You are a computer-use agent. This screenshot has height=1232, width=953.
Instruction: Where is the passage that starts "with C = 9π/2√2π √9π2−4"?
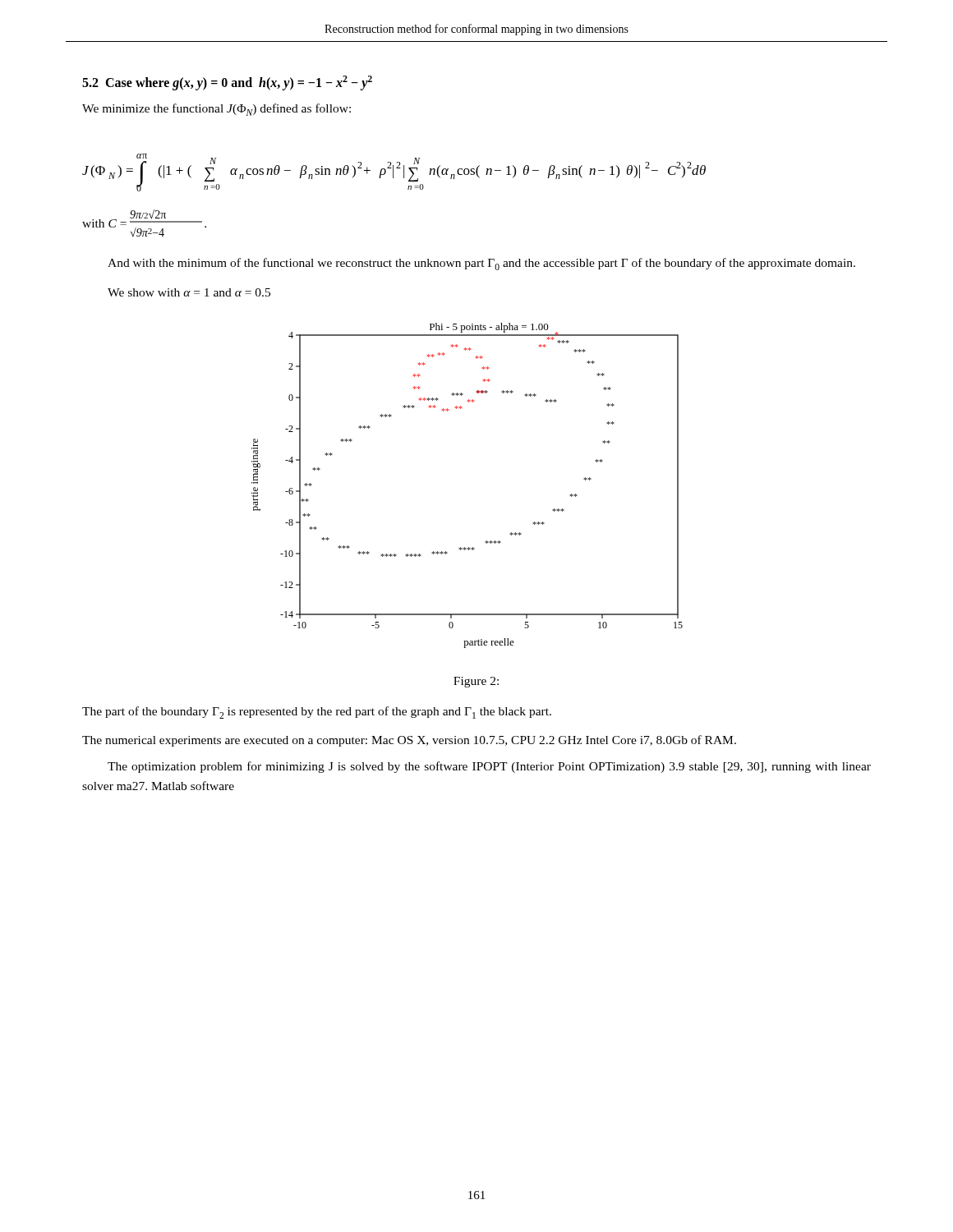tap(145, 225)
